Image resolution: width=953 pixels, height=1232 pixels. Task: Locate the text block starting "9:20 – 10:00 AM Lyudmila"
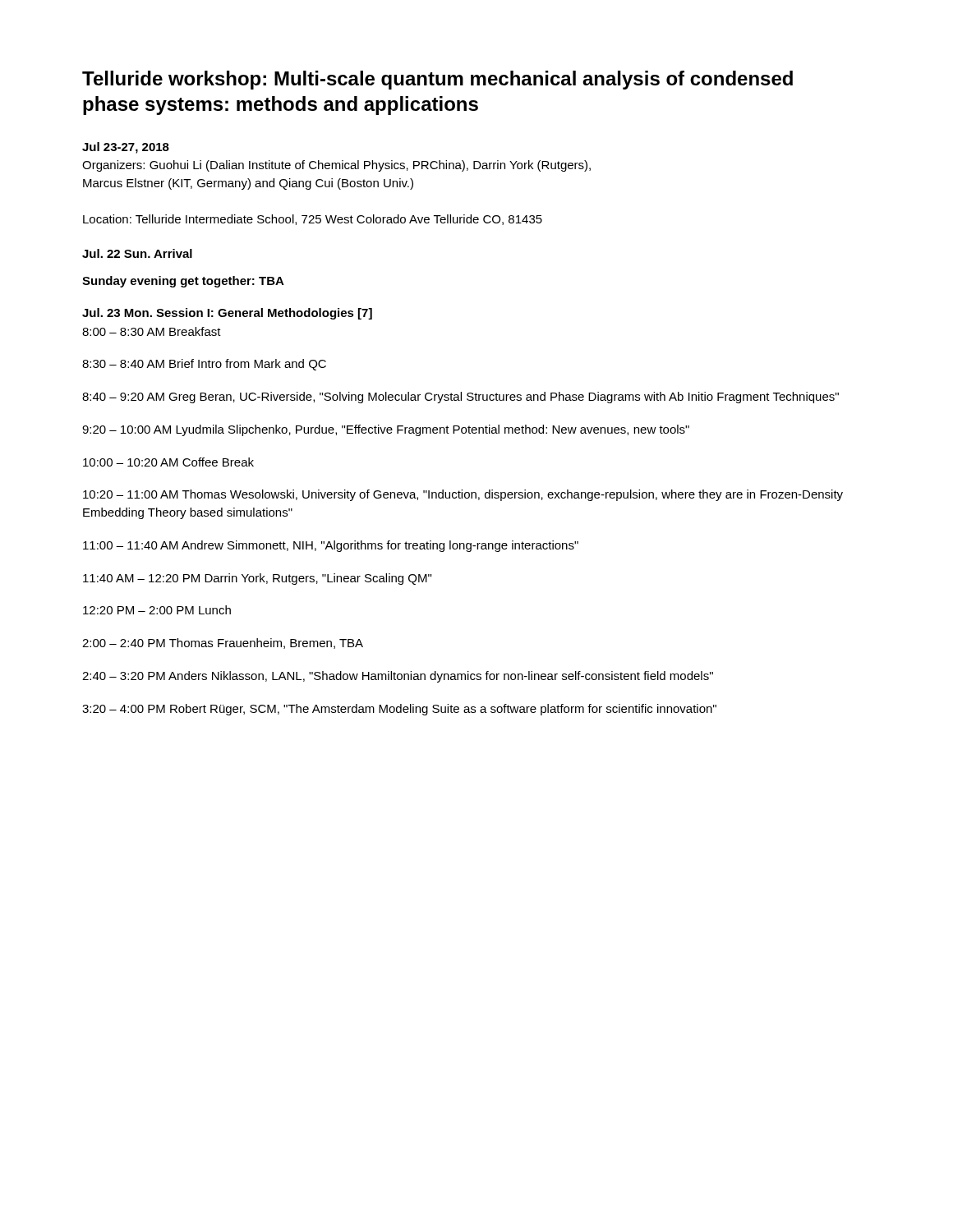tap(386, 429)
